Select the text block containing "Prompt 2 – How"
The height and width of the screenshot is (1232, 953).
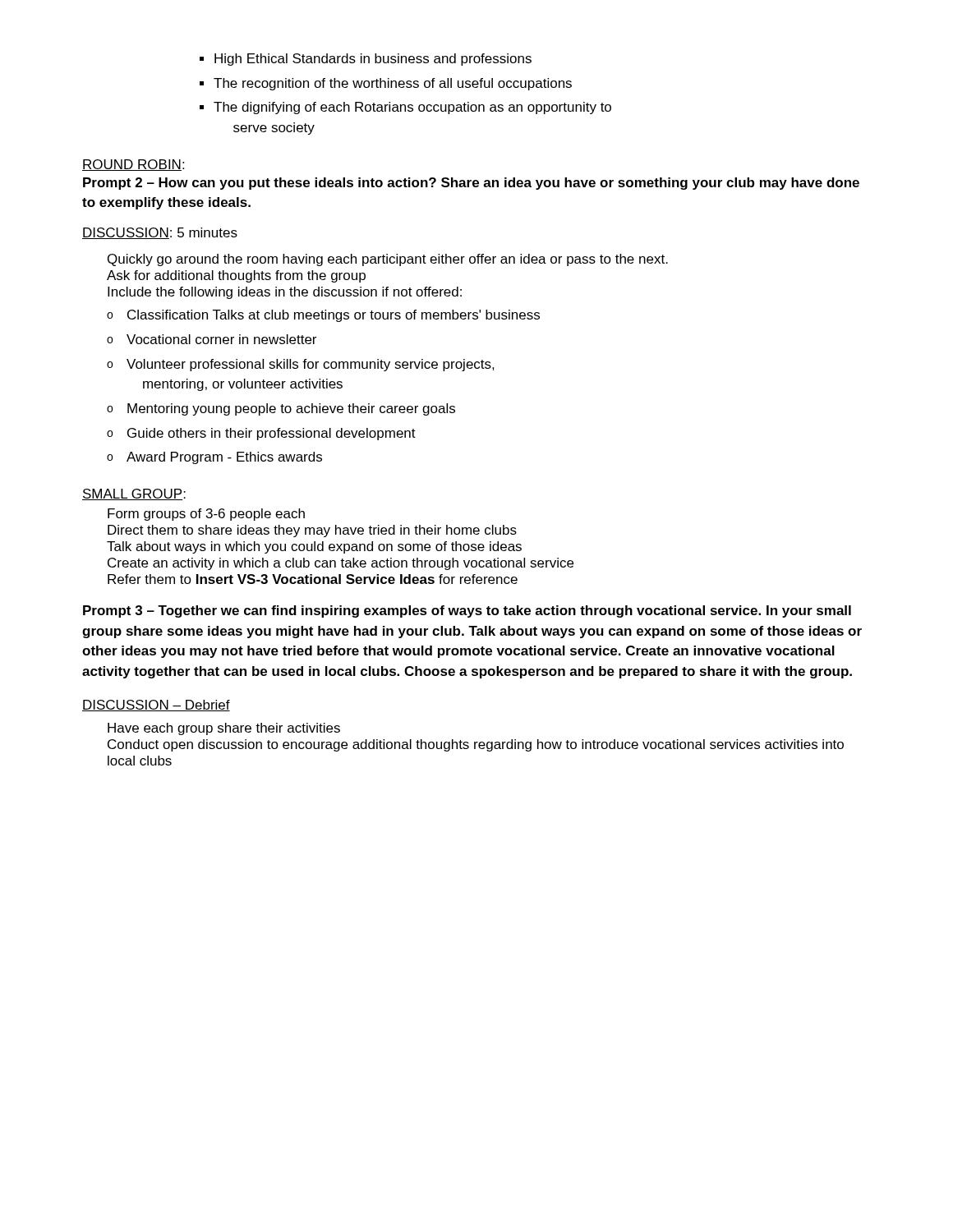[471, 192]
